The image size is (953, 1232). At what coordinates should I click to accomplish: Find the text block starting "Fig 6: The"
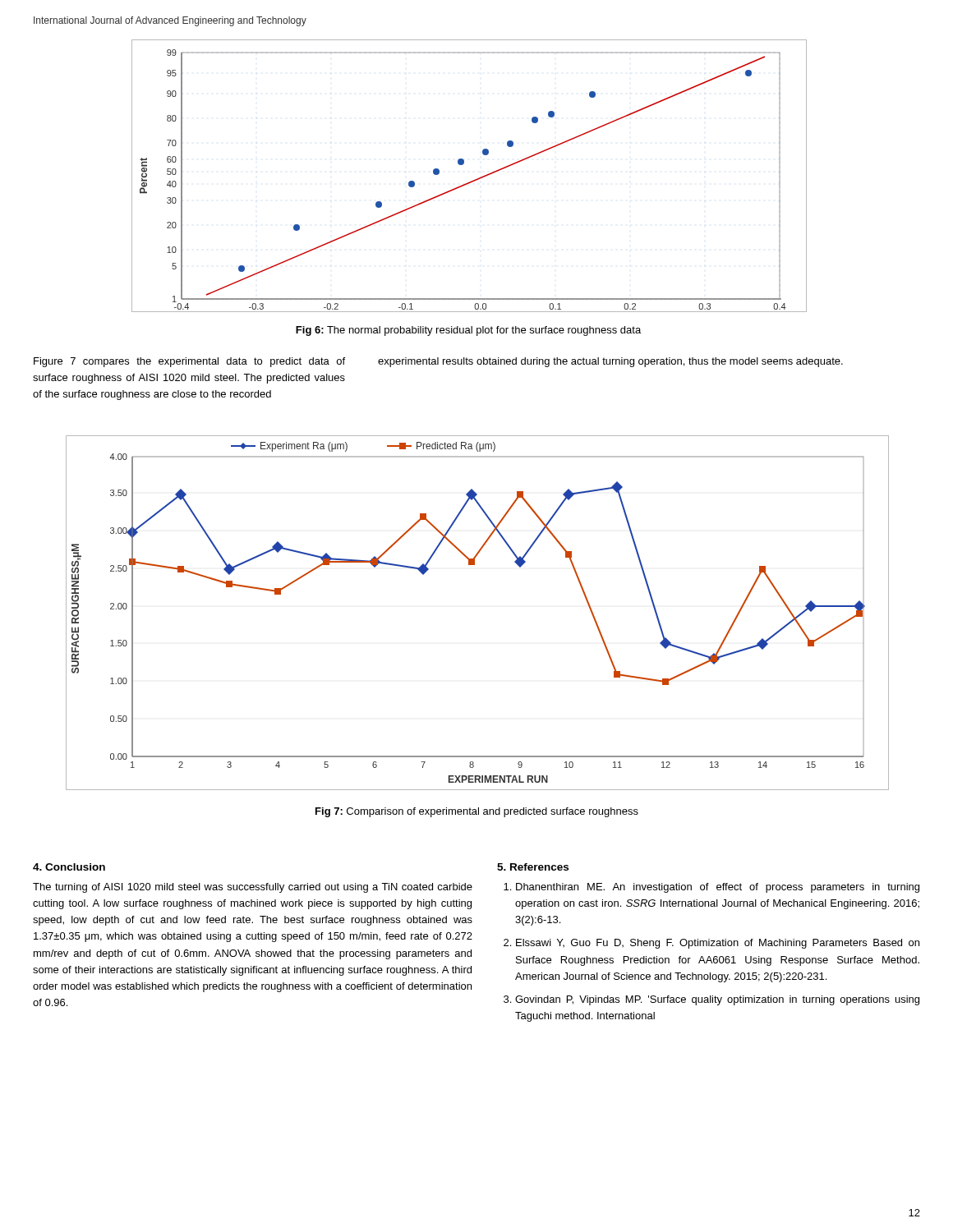pos(468,330)
